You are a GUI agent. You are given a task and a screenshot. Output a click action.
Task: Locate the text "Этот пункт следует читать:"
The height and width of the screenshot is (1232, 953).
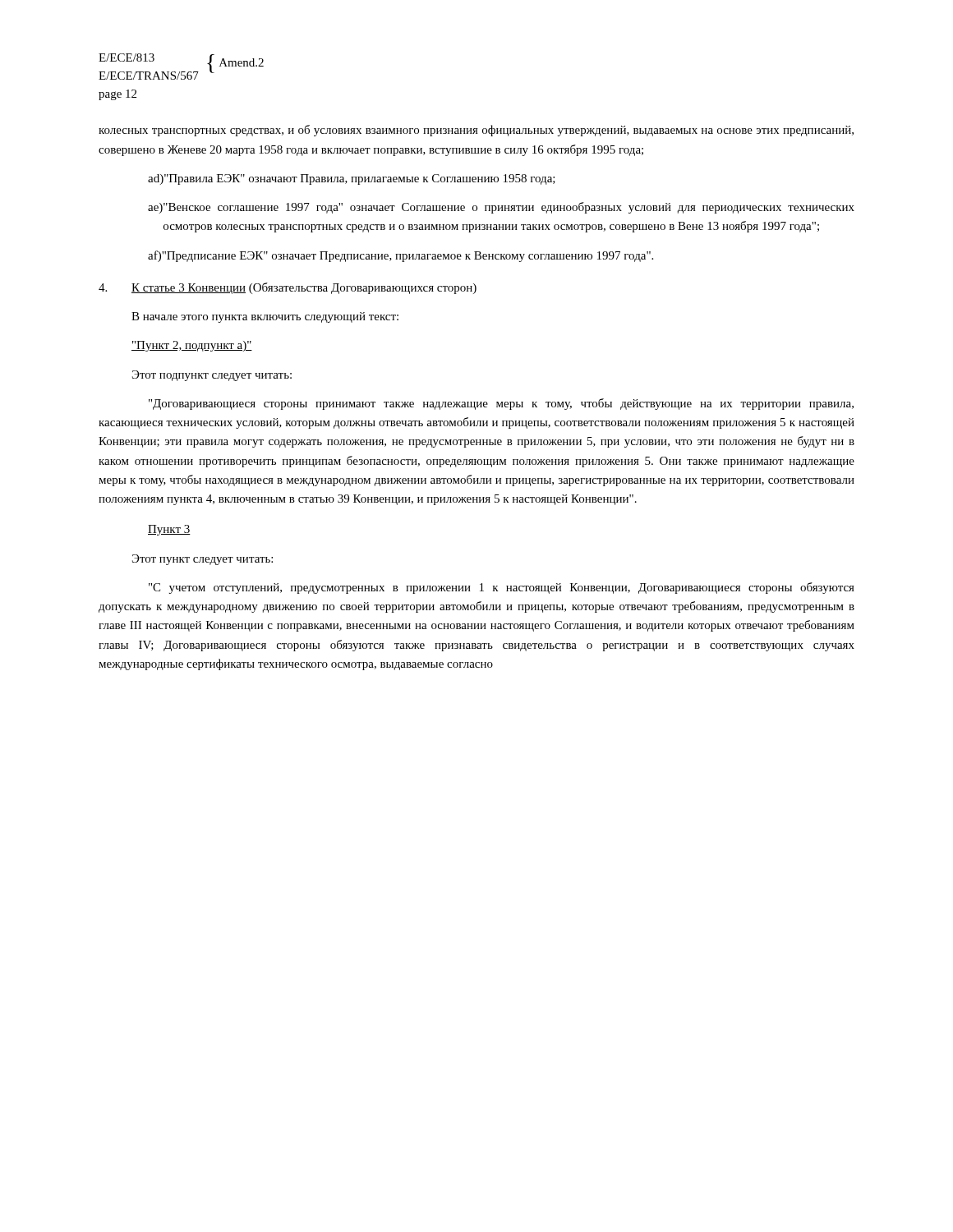coord(203,560)
